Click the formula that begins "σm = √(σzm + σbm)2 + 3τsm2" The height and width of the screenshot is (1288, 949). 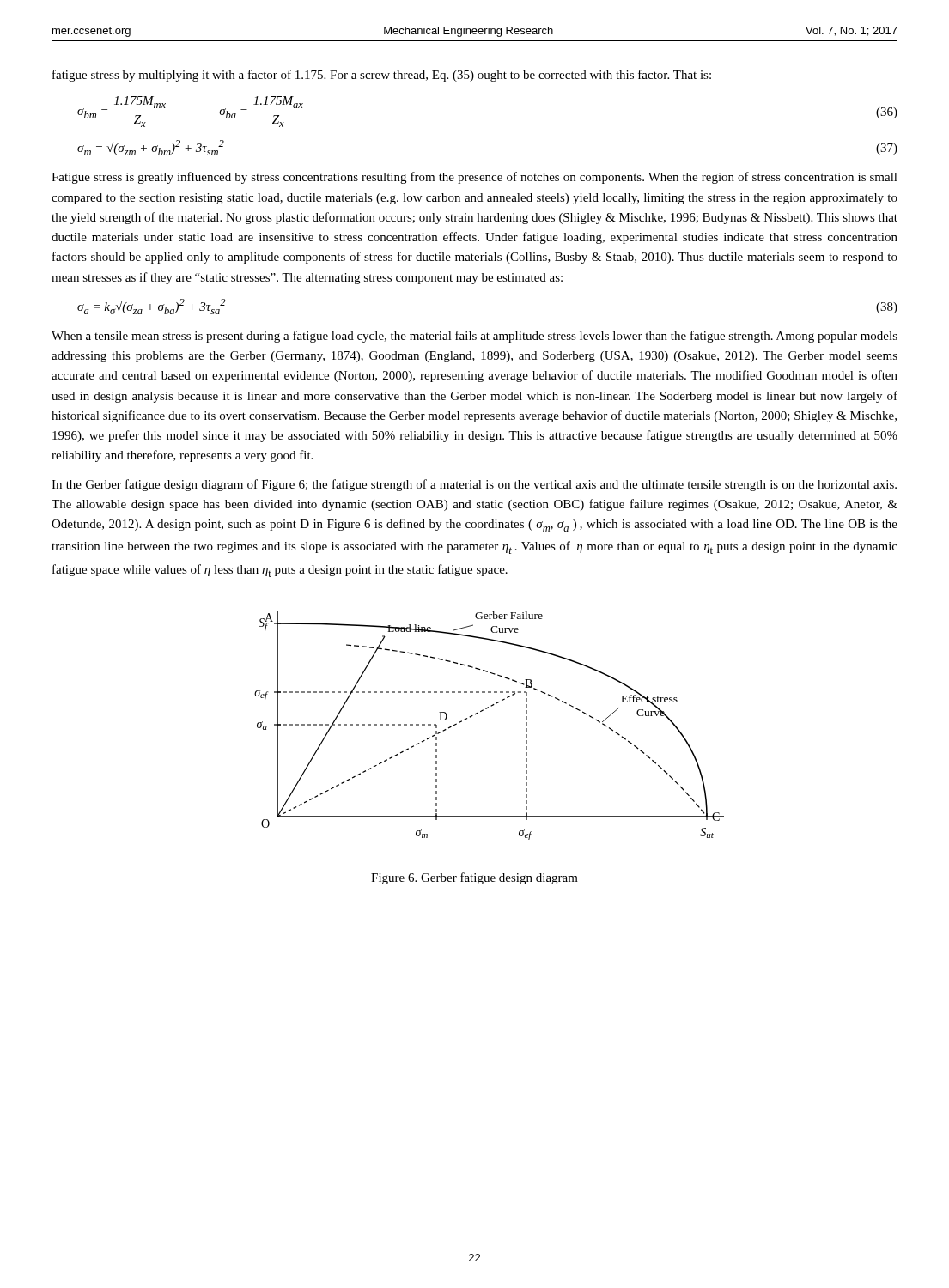point(165,151)
